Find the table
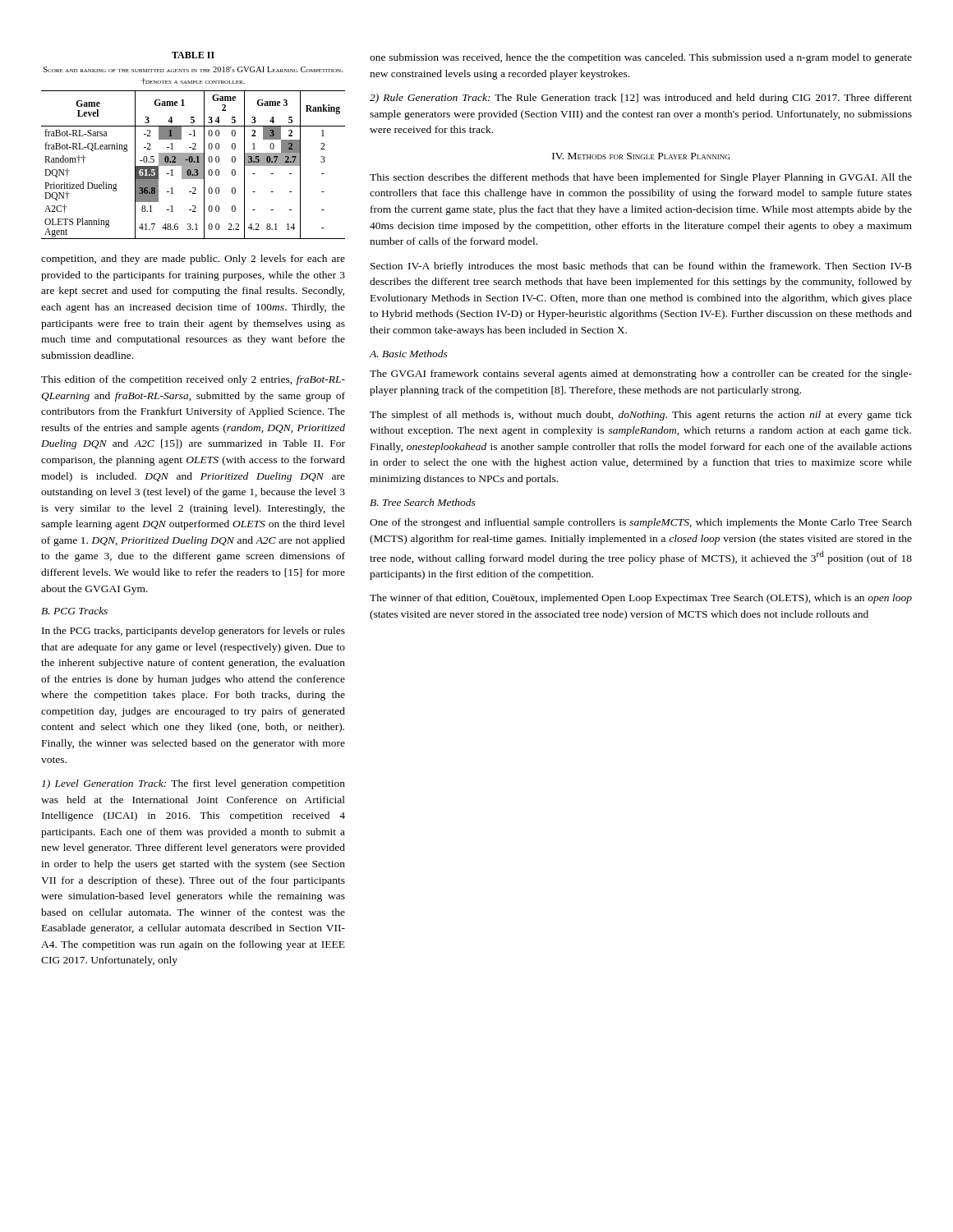 pos(193,144)
